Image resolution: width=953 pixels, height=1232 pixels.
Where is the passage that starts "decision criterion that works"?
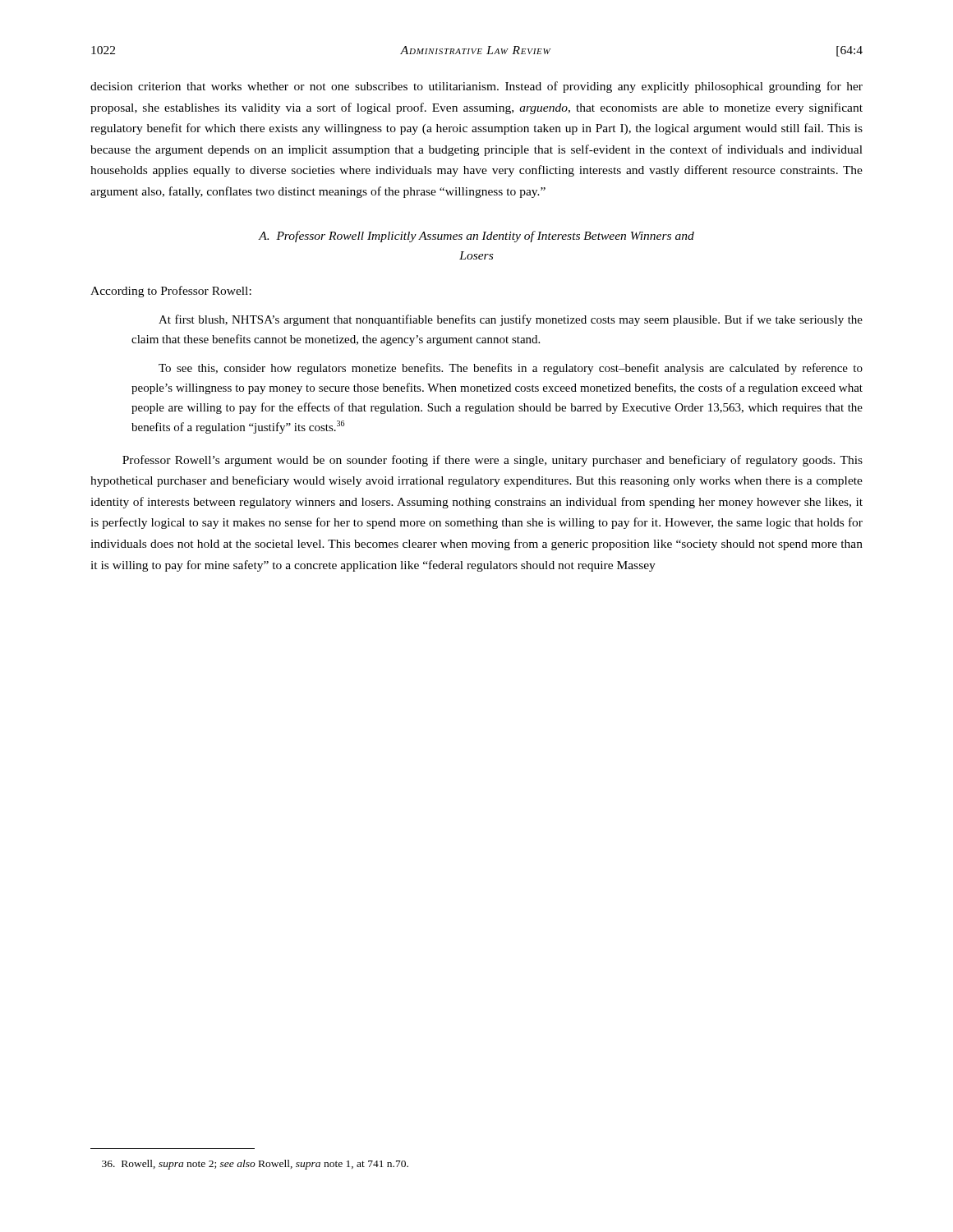(476, 138)
